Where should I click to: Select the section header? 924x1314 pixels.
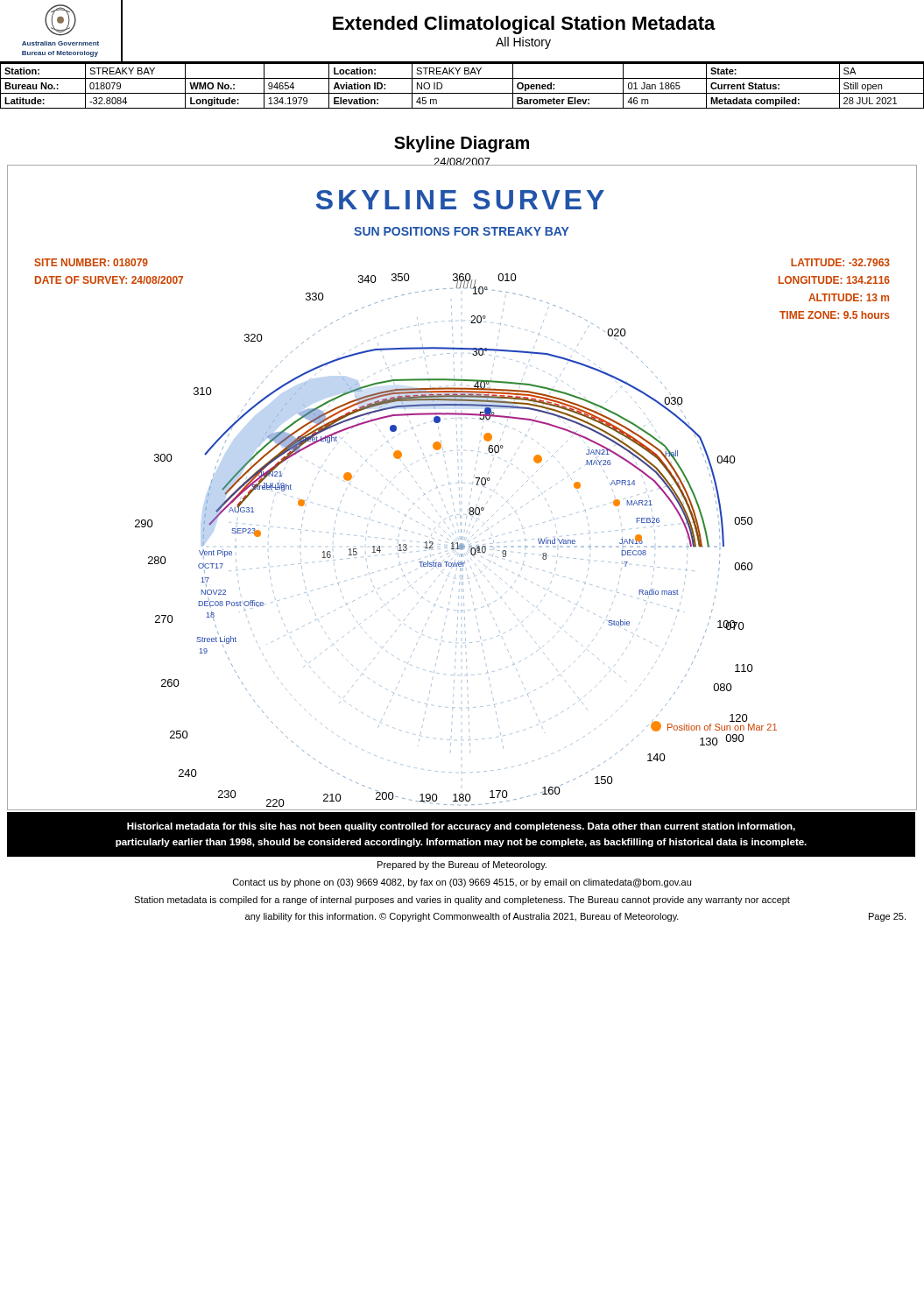(x=462, y=151)
